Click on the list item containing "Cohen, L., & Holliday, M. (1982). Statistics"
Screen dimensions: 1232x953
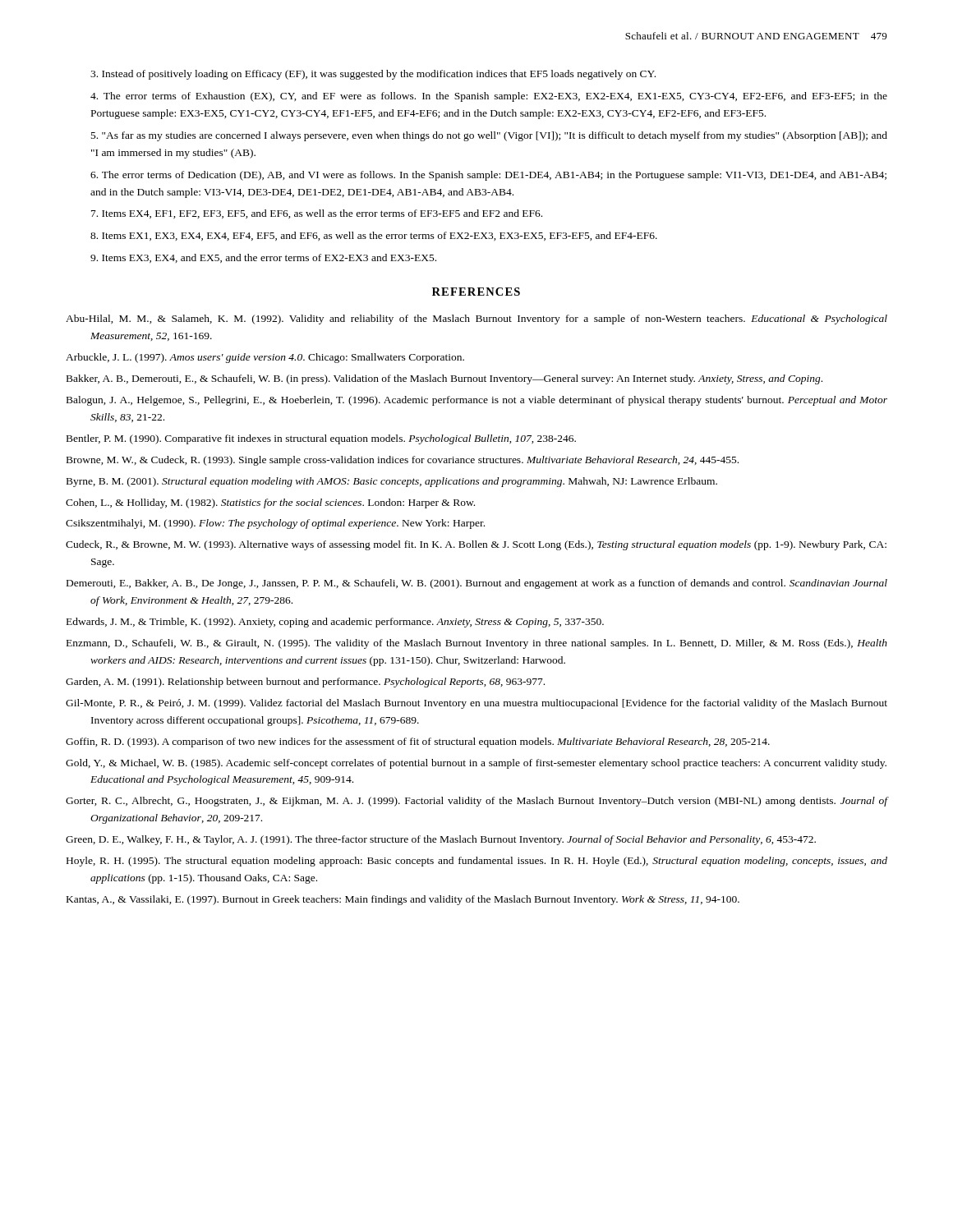(x=271, y=502)
